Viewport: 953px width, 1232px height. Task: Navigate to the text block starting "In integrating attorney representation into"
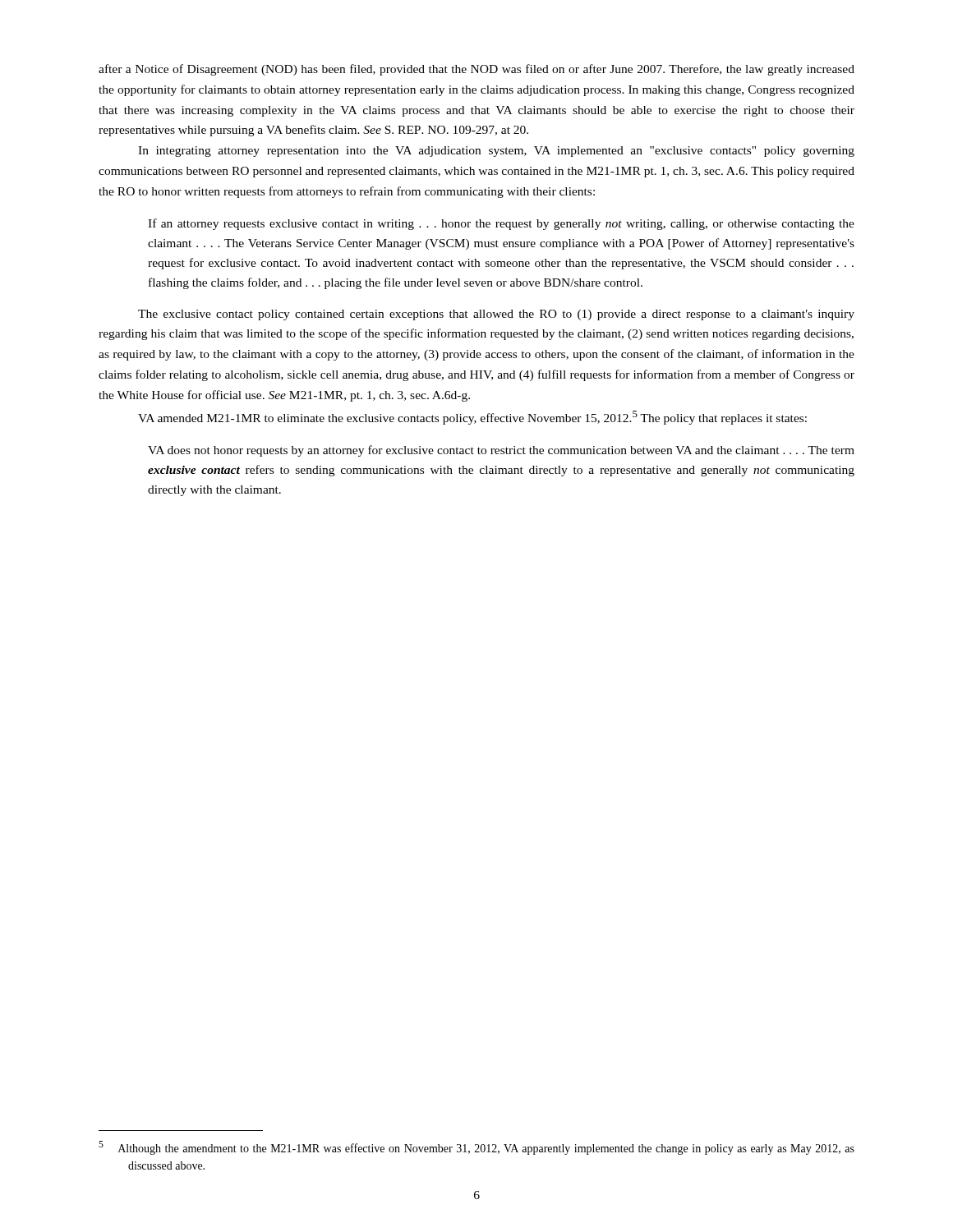(476, 171)
